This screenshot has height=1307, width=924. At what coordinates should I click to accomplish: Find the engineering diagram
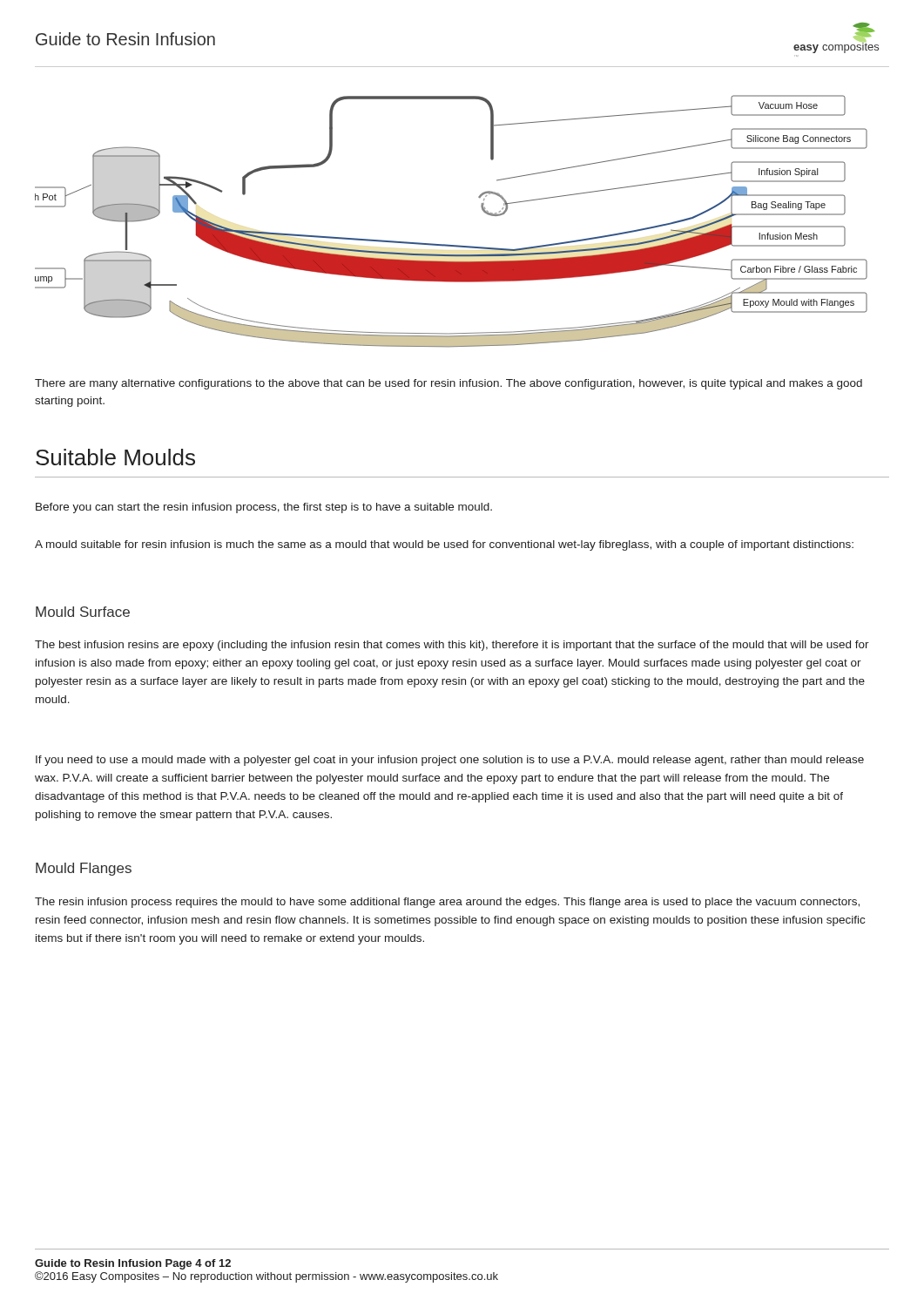click(462, 211)
